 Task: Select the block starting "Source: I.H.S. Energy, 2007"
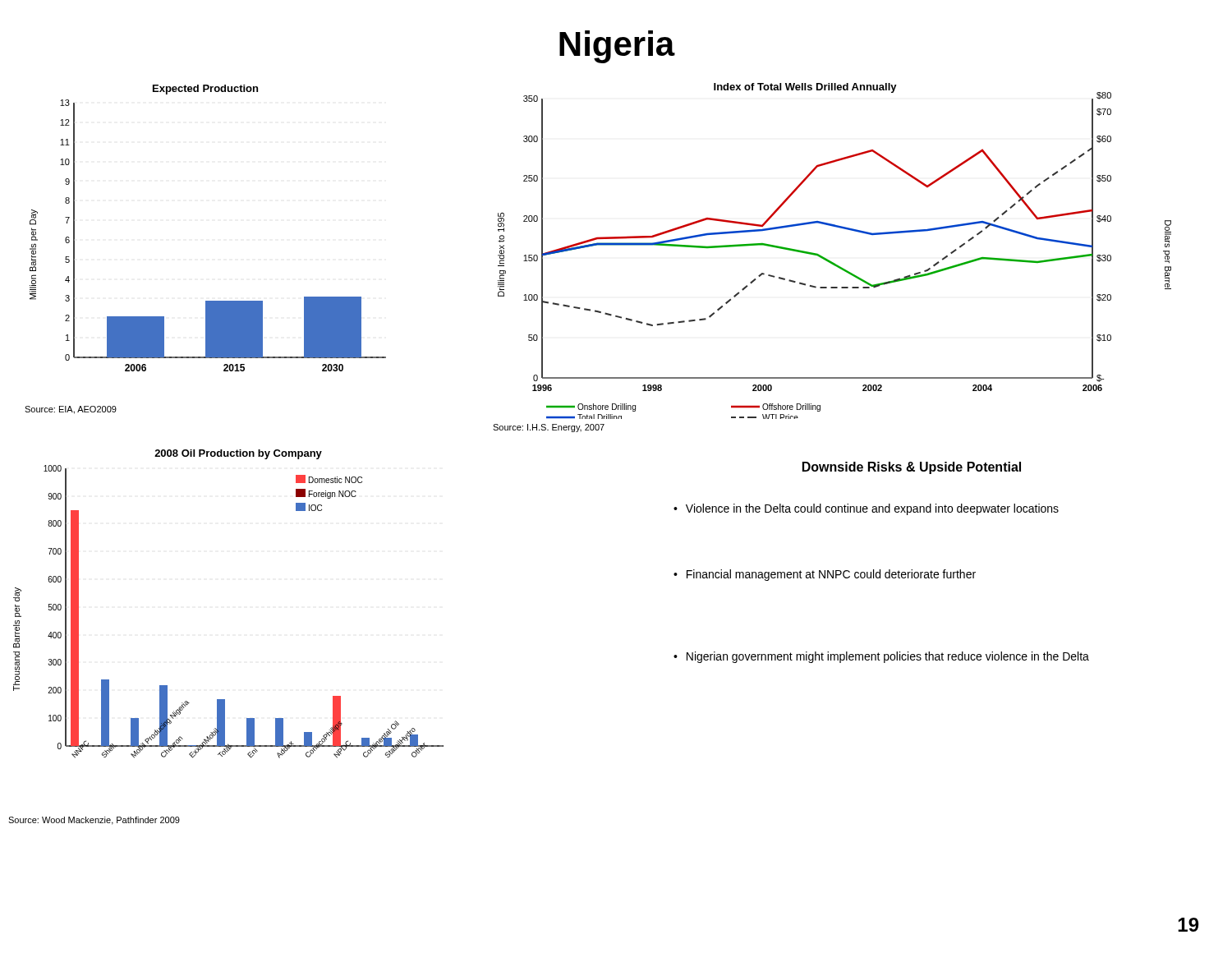[549, 427]
